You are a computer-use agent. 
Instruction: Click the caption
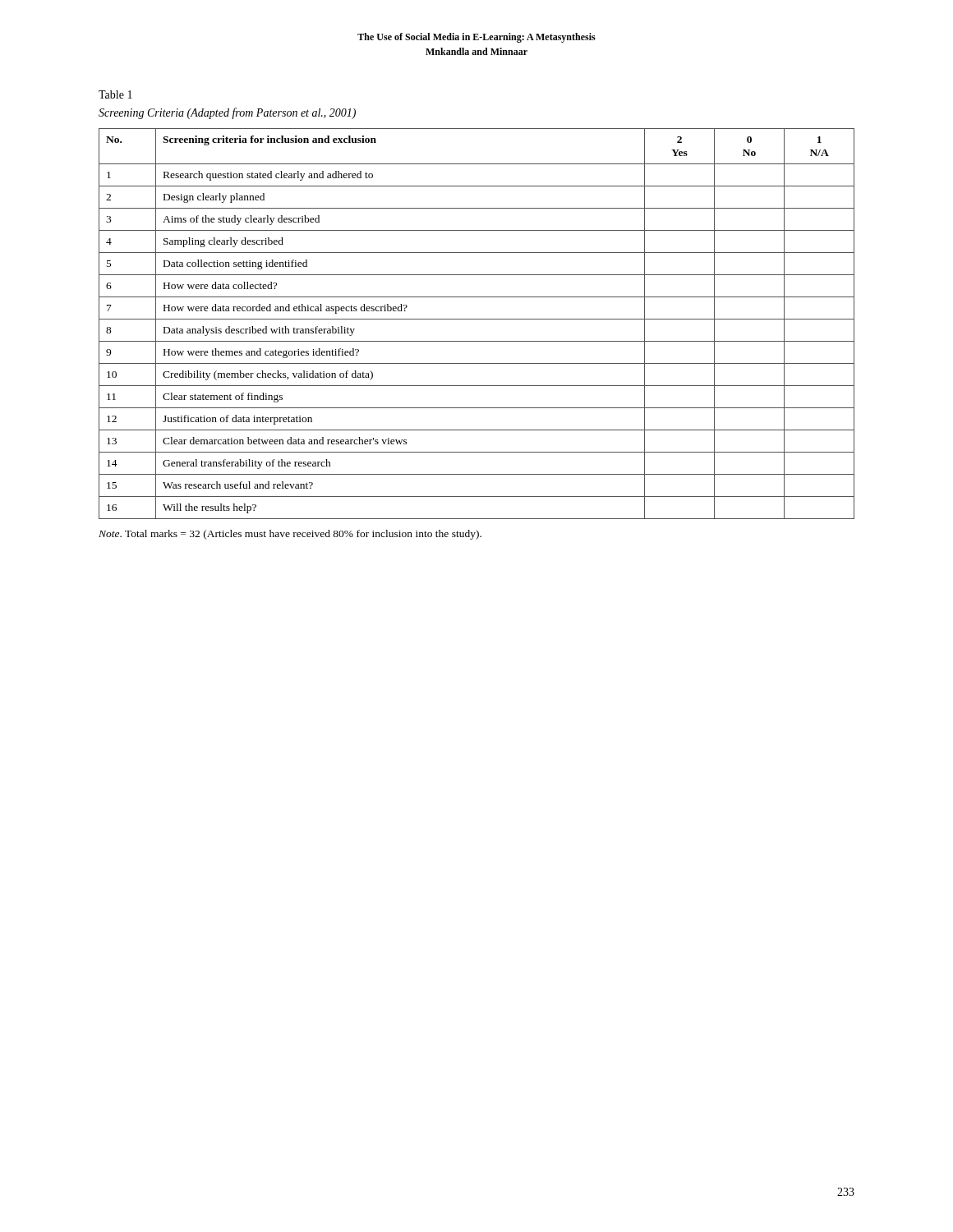pyautogui.click(x=227, y=113)
